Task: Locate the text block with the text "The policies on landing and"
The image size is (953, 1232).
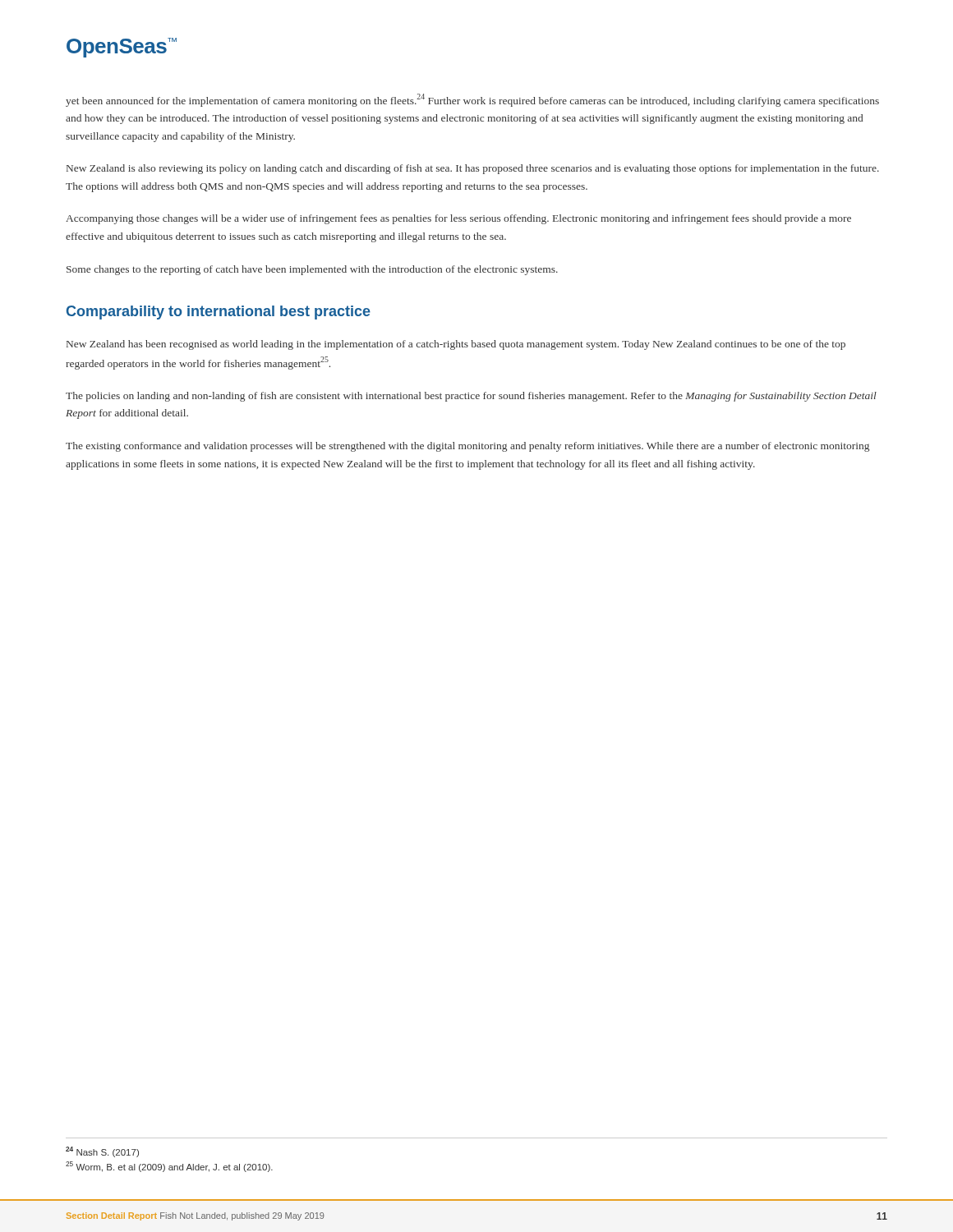Action: click(x=471, y=404)
